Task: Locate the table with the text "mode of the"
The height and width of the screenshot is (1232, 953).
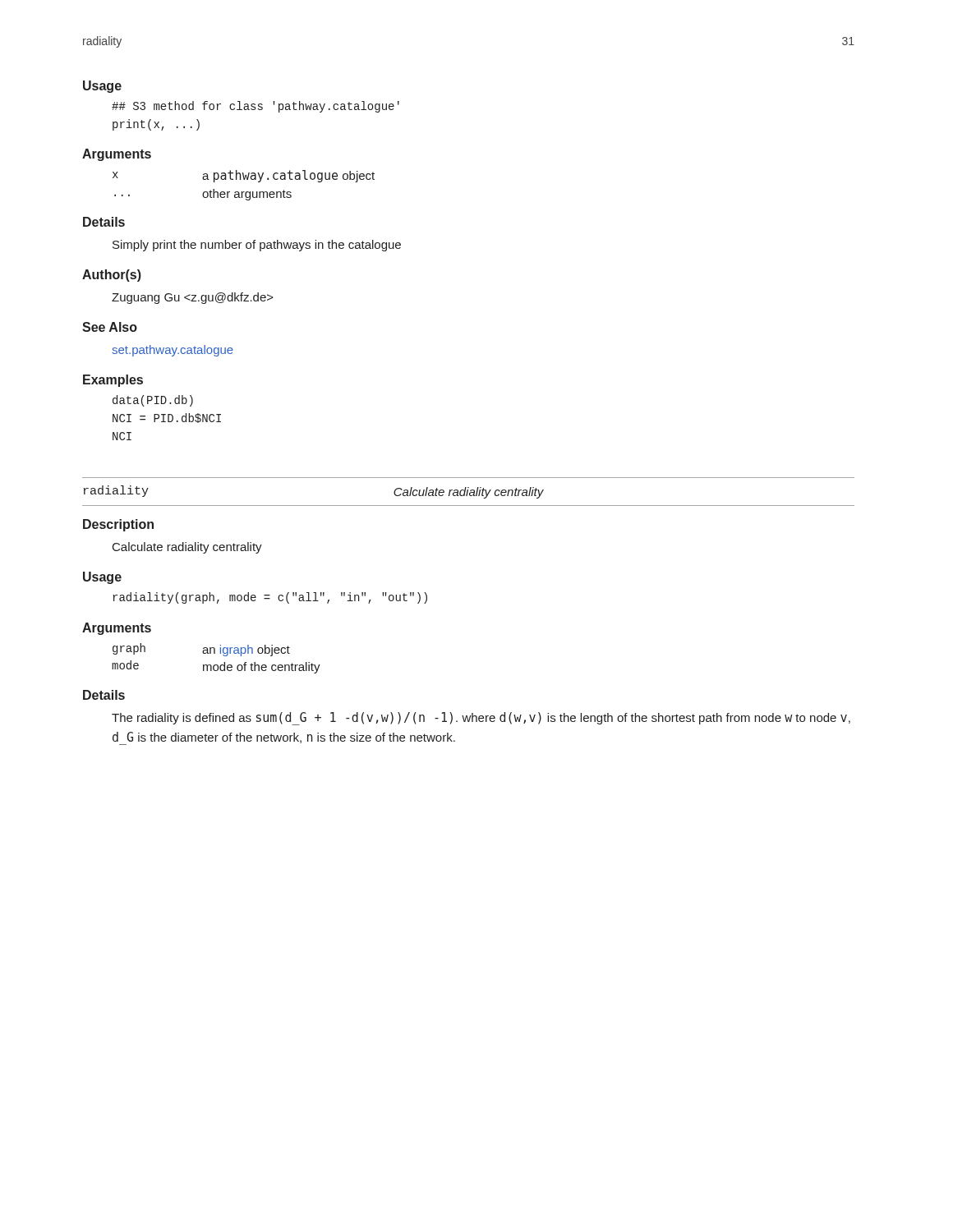Action: (483, 658)
